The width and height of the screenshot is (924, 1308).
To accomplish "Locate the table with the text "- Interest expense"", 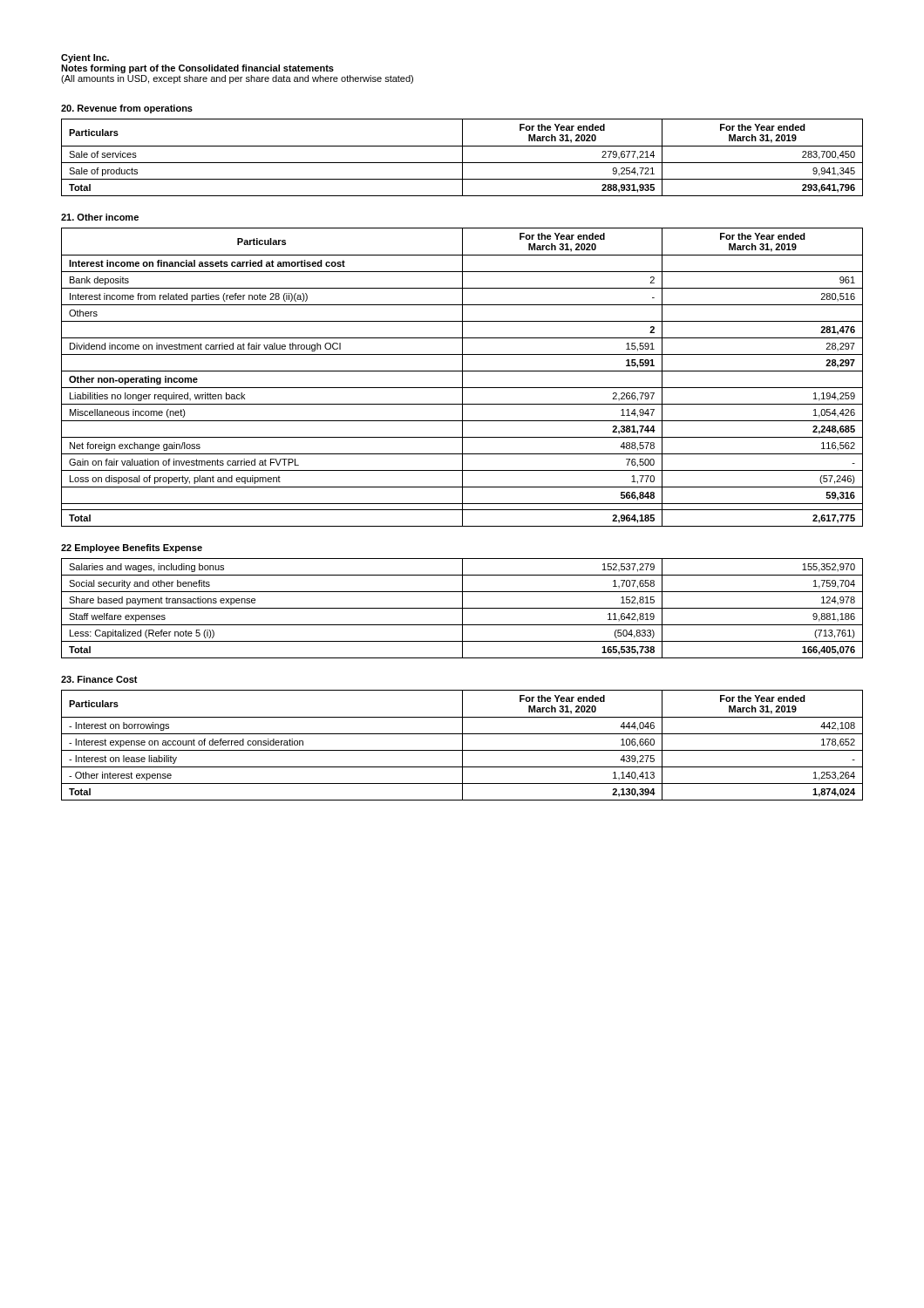I will (x=462, y=745).
